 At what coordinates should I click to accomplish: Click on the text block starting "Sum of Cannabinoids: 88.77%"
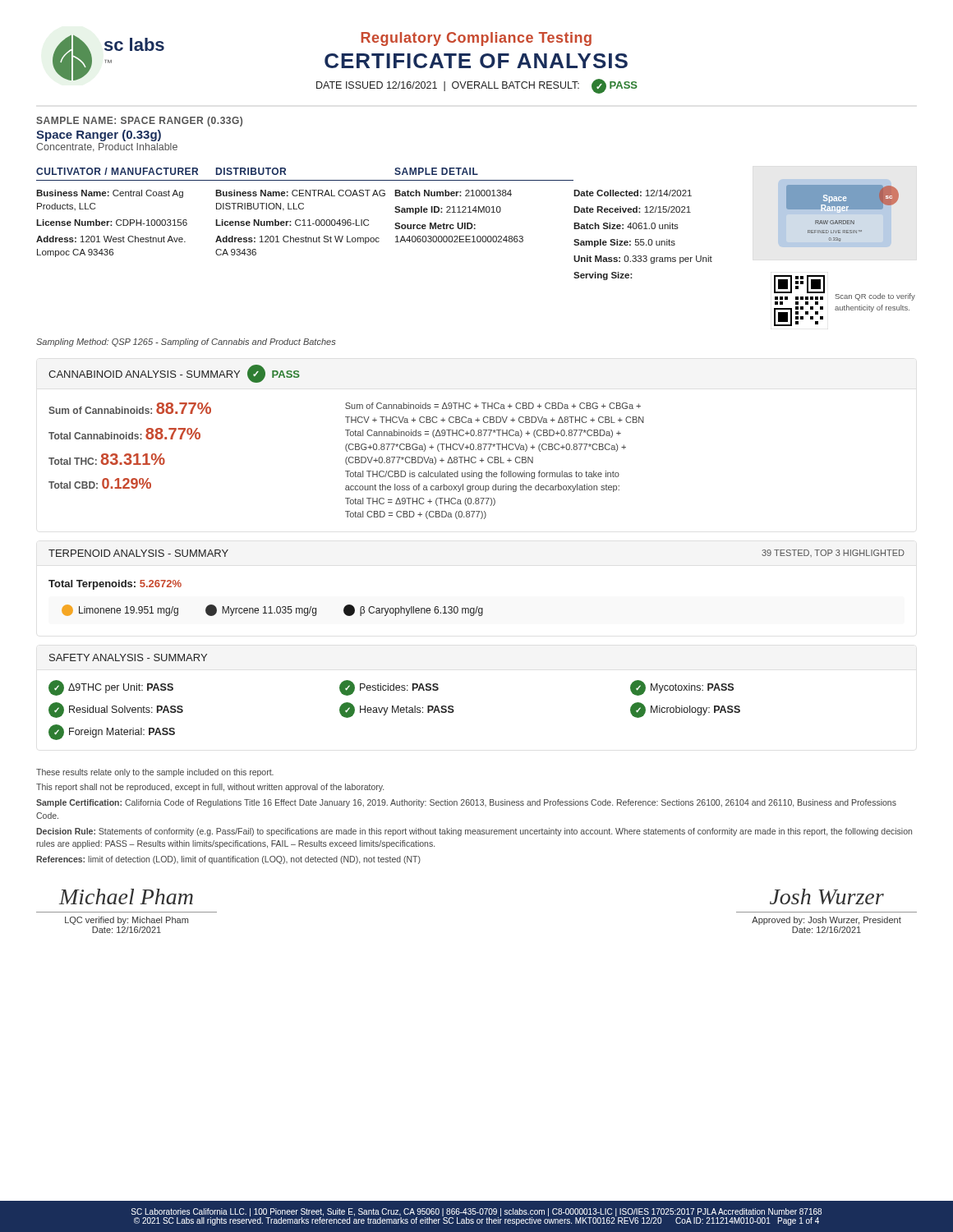(x=188, y=409)
